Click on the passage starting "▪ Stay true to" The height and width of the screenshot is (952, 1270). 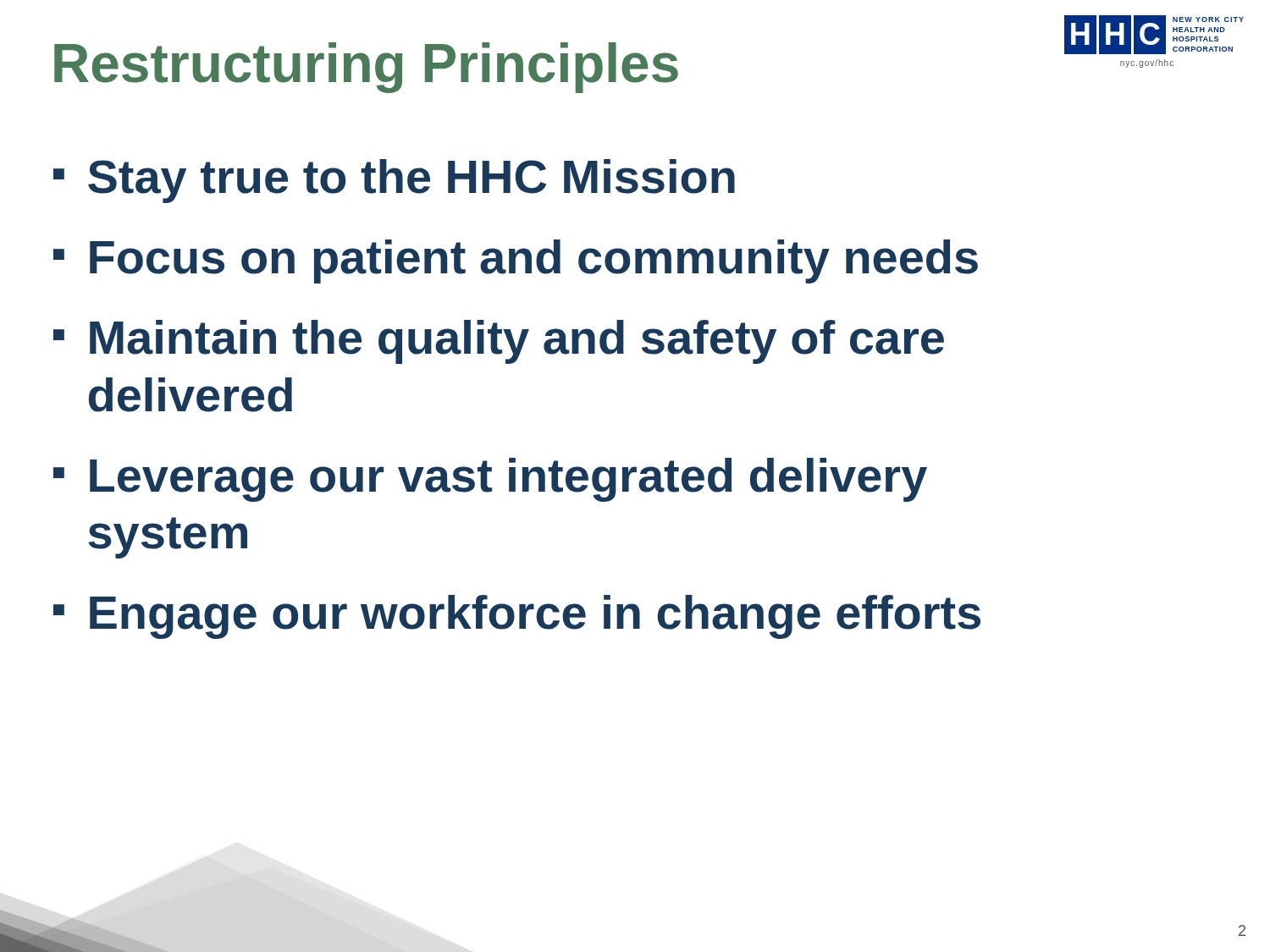tap(394, 177)
